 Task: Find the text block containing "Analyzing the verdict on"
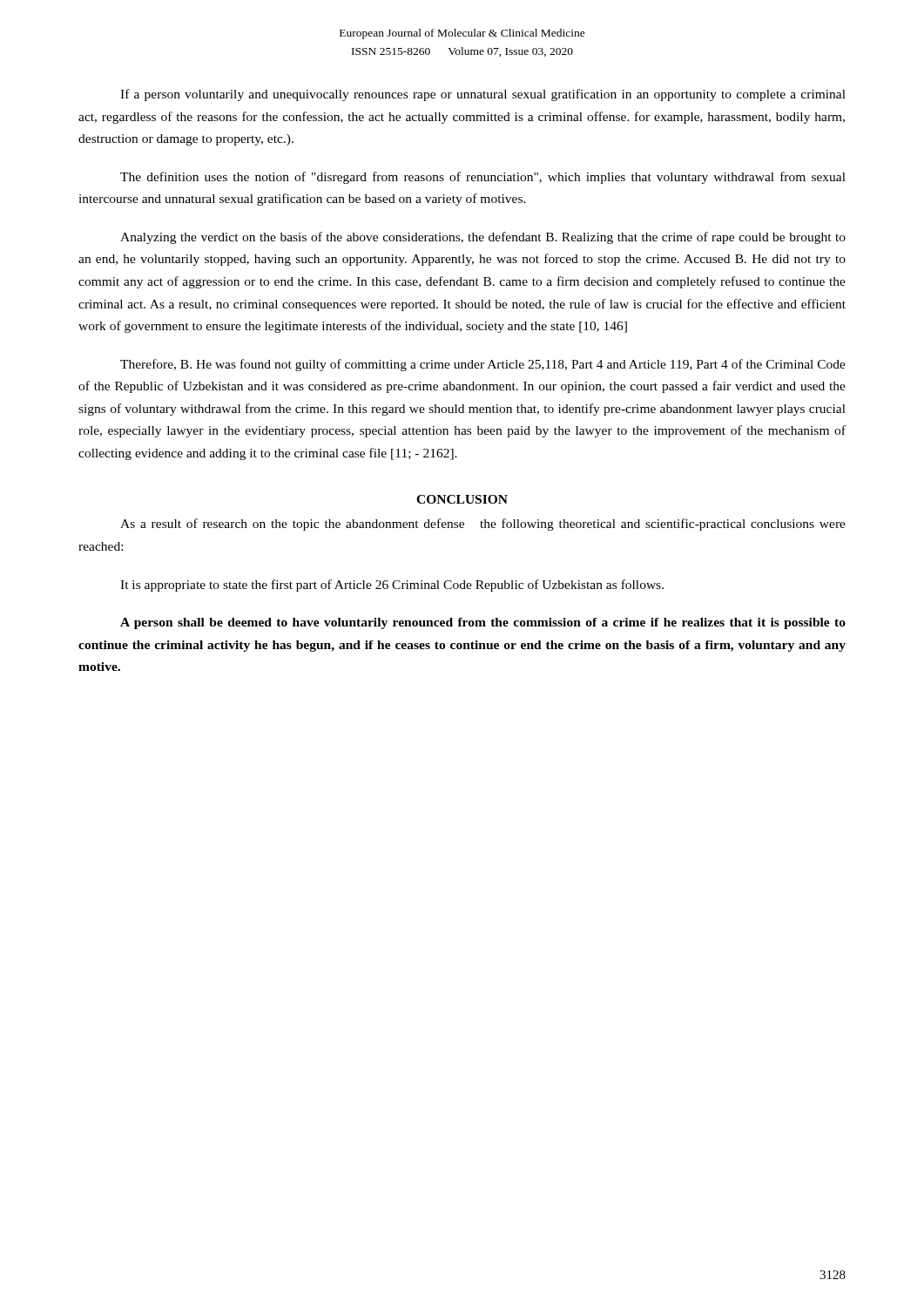click(462, 281)
